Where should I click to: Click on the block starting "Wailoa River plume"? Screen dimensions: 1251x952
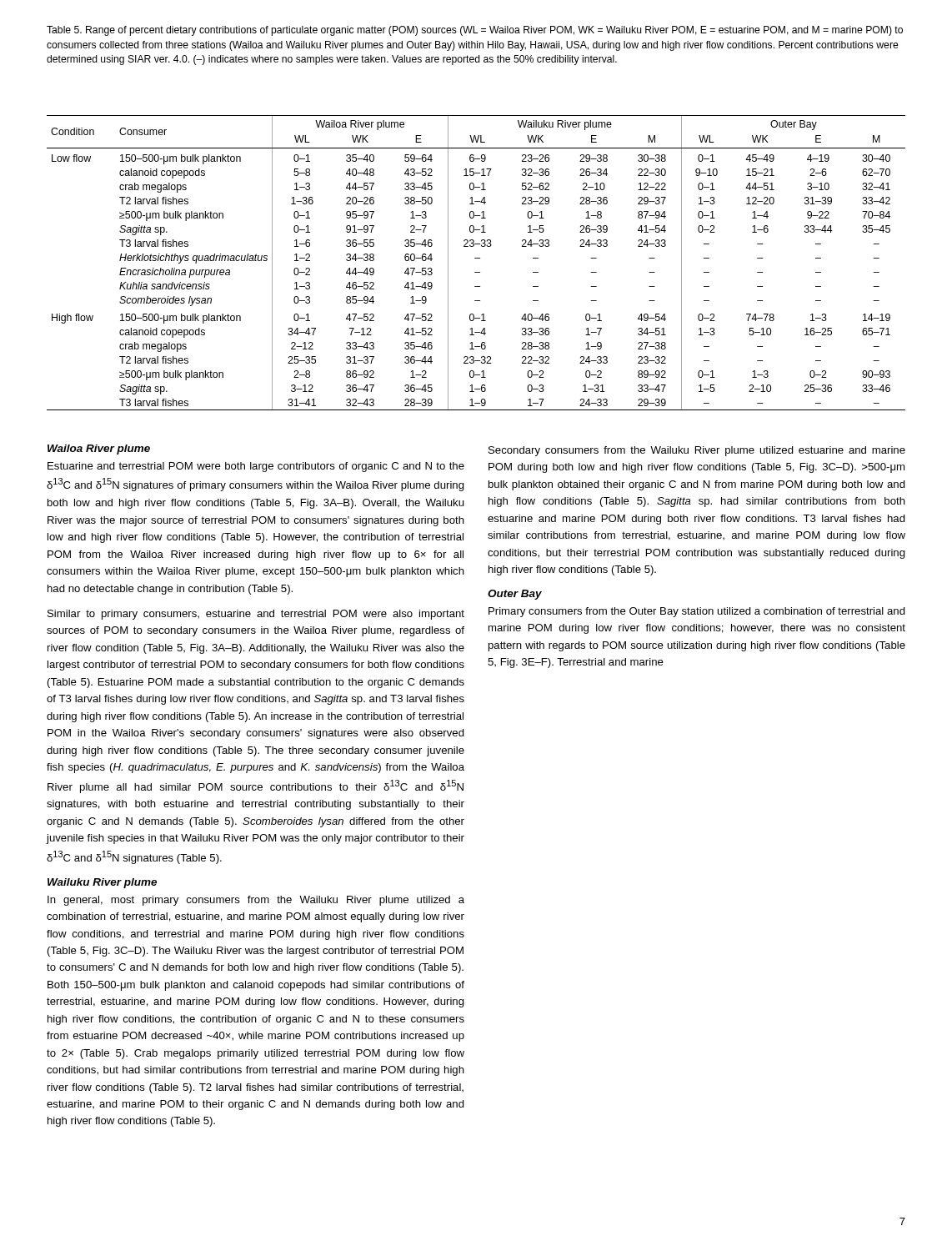98,448
